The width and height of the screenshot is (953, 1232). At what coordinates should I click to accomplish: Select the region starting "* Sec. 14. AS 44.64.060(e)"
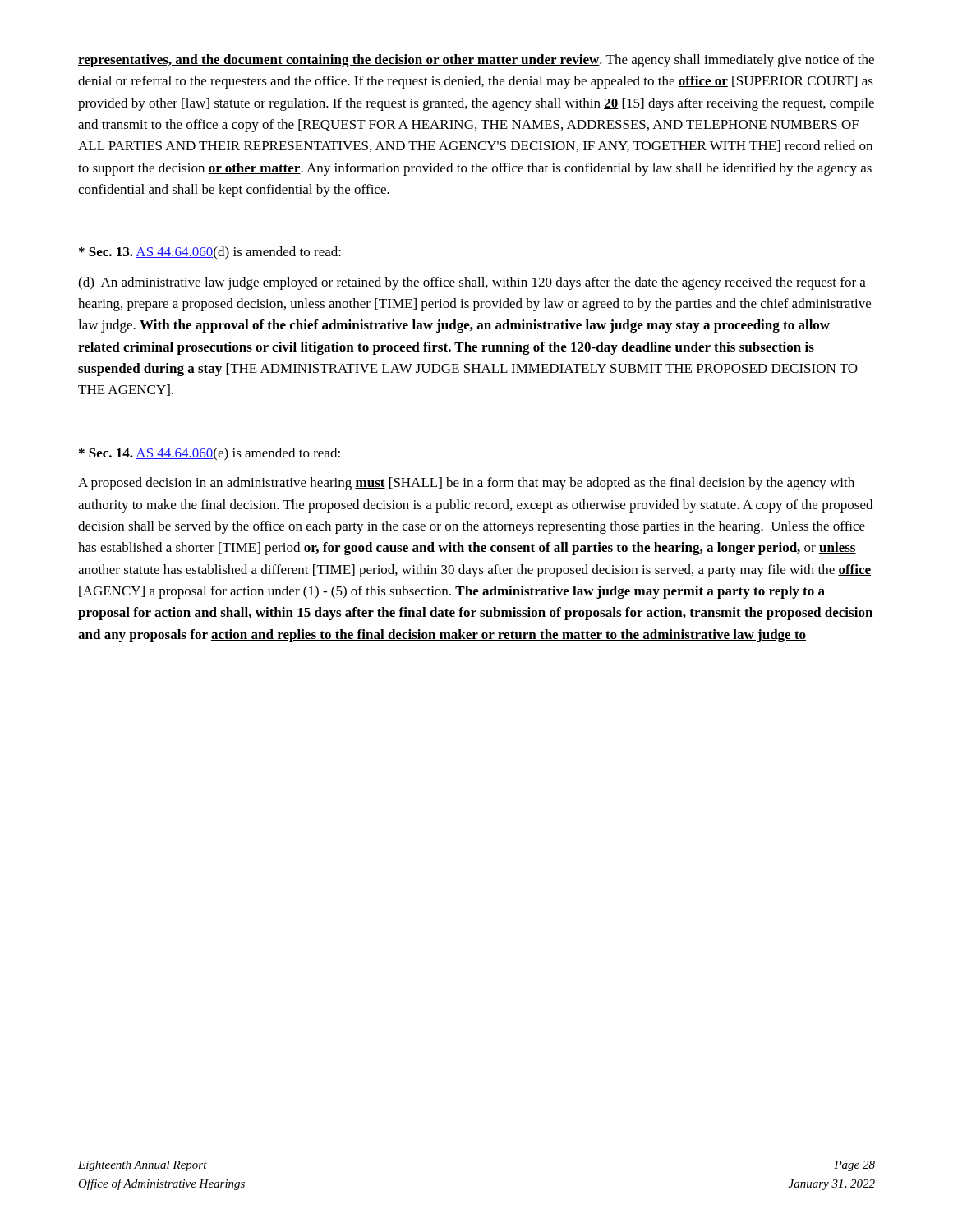point(210,453)
